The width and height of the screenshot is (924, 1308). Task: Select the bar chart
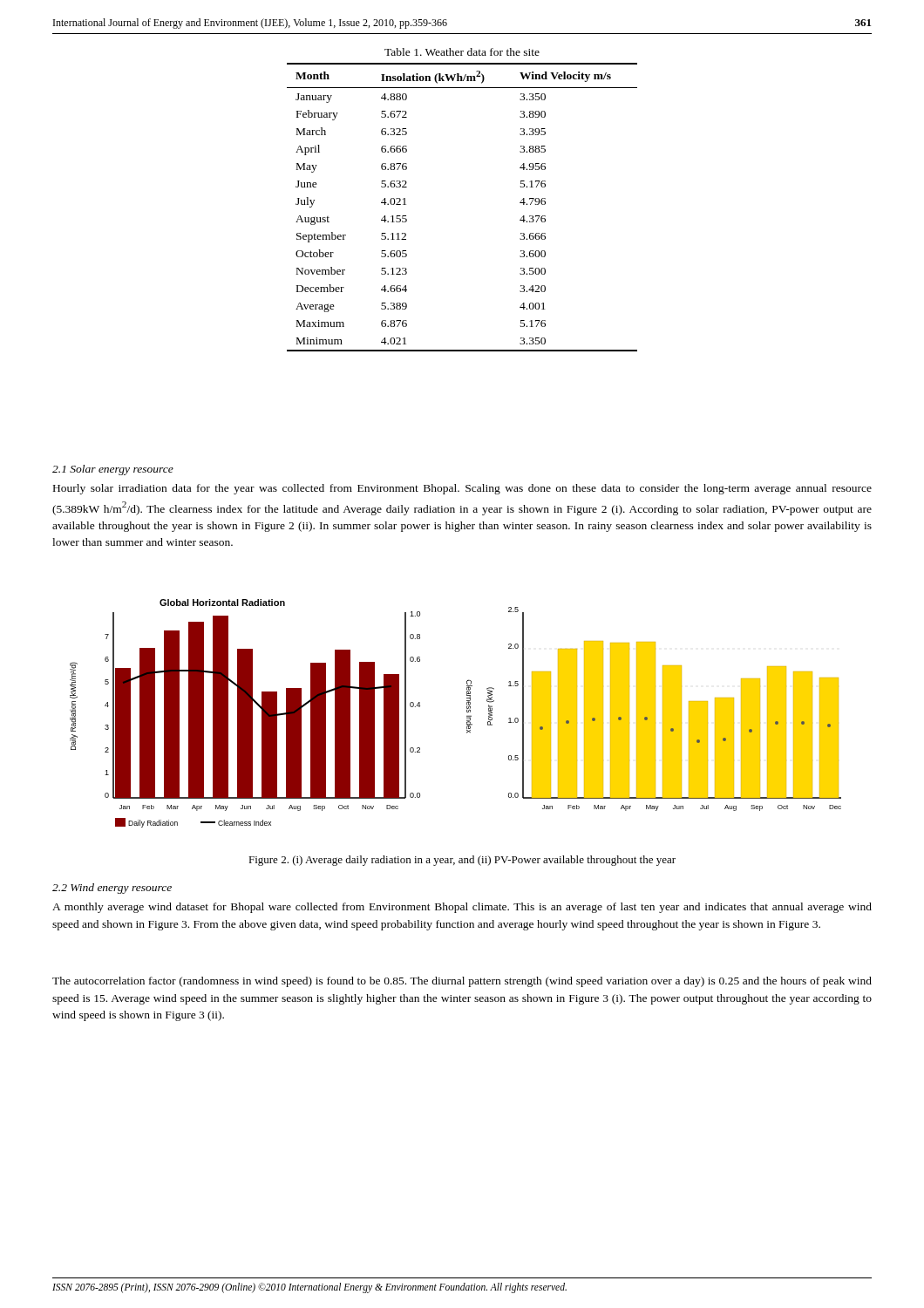tap(462, 719)
